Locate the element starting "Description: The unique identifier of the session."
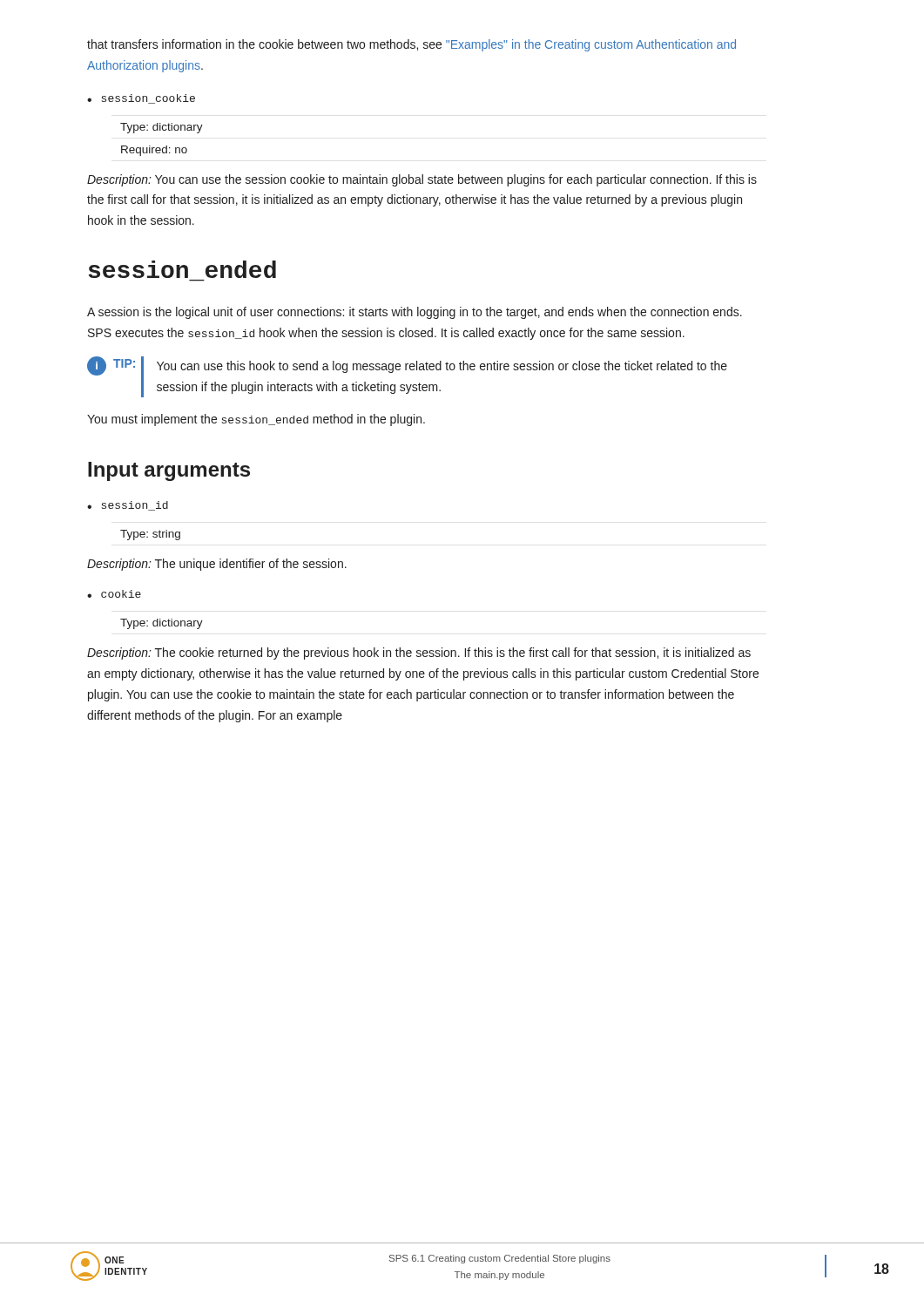 217,563
